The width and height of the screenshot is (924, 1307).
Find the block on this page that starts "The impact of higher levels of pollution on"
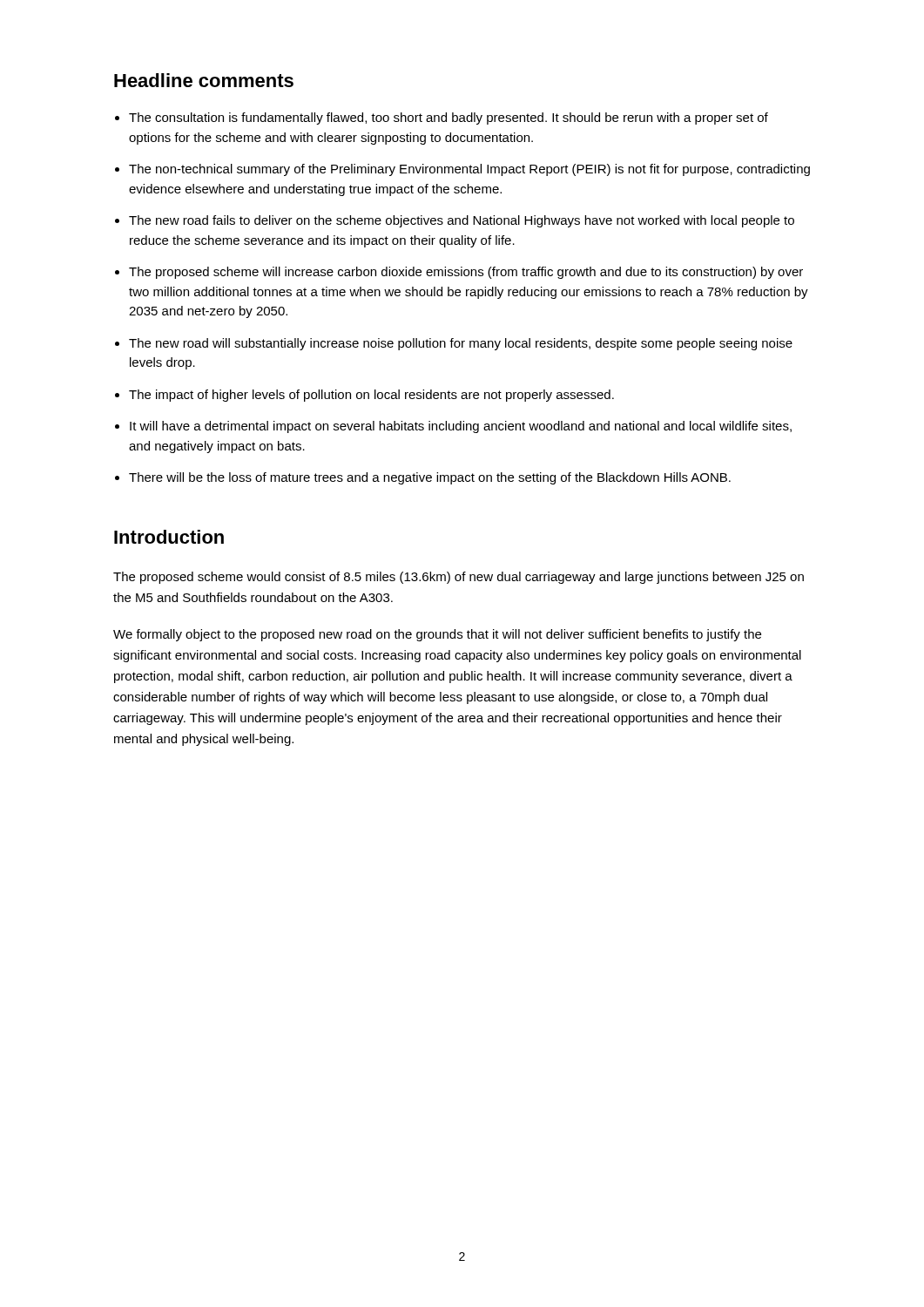point(372,394)
